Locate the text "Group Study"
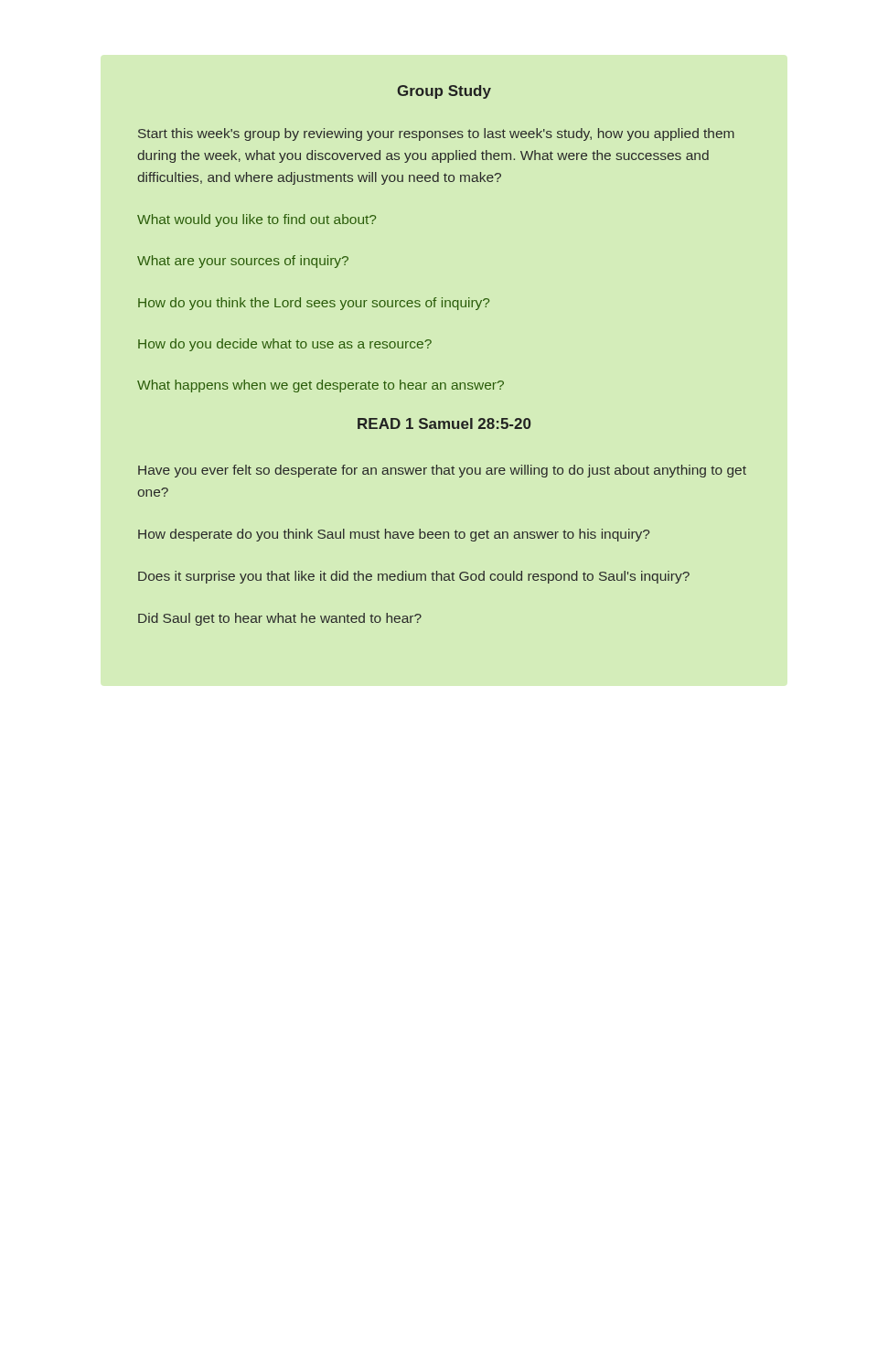Viewport: 888px width, 1372px height. click(444, 91)
